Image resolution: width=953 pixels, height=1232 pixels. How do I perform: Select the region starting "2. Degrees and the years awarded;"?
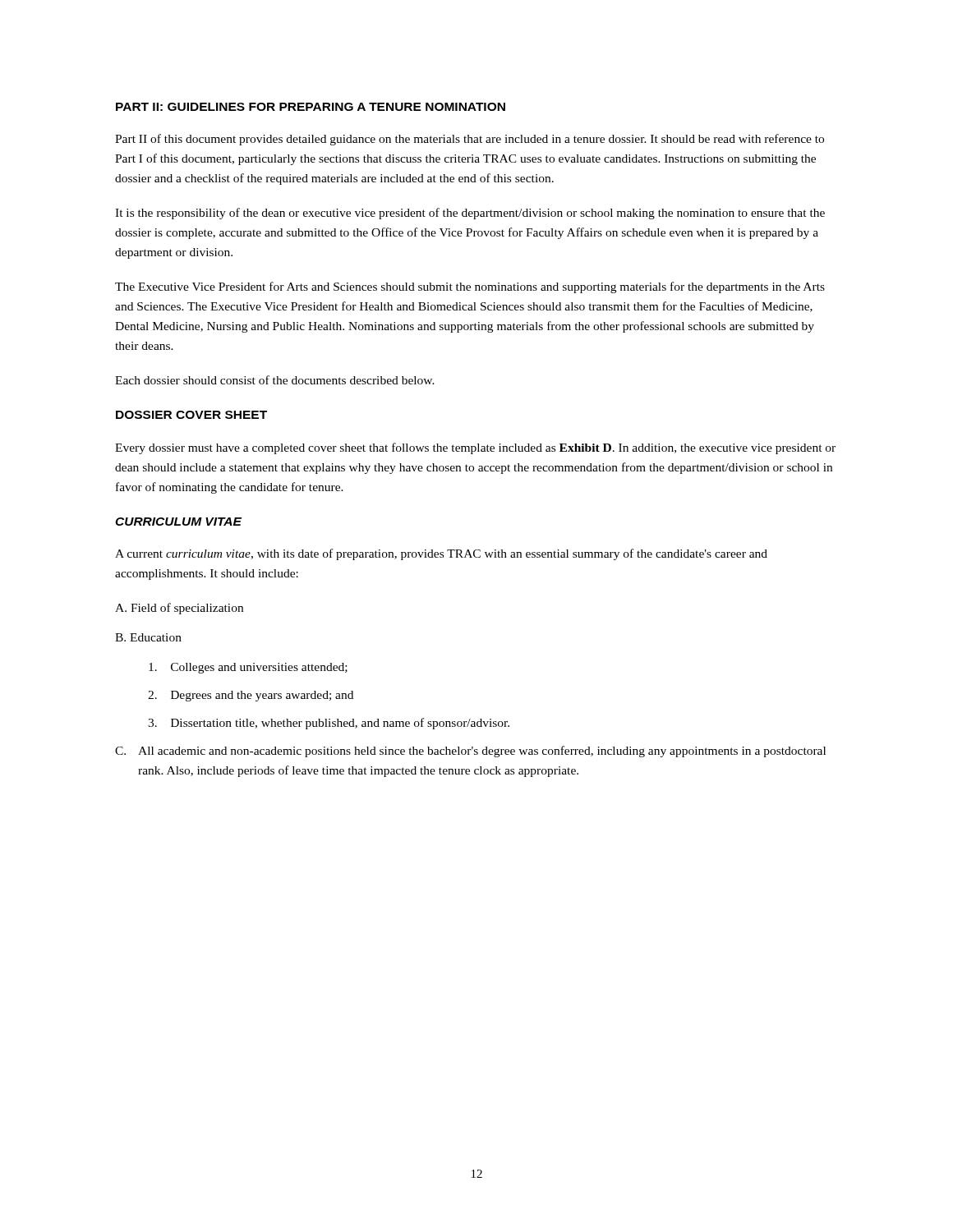click(x=251, y=694)
